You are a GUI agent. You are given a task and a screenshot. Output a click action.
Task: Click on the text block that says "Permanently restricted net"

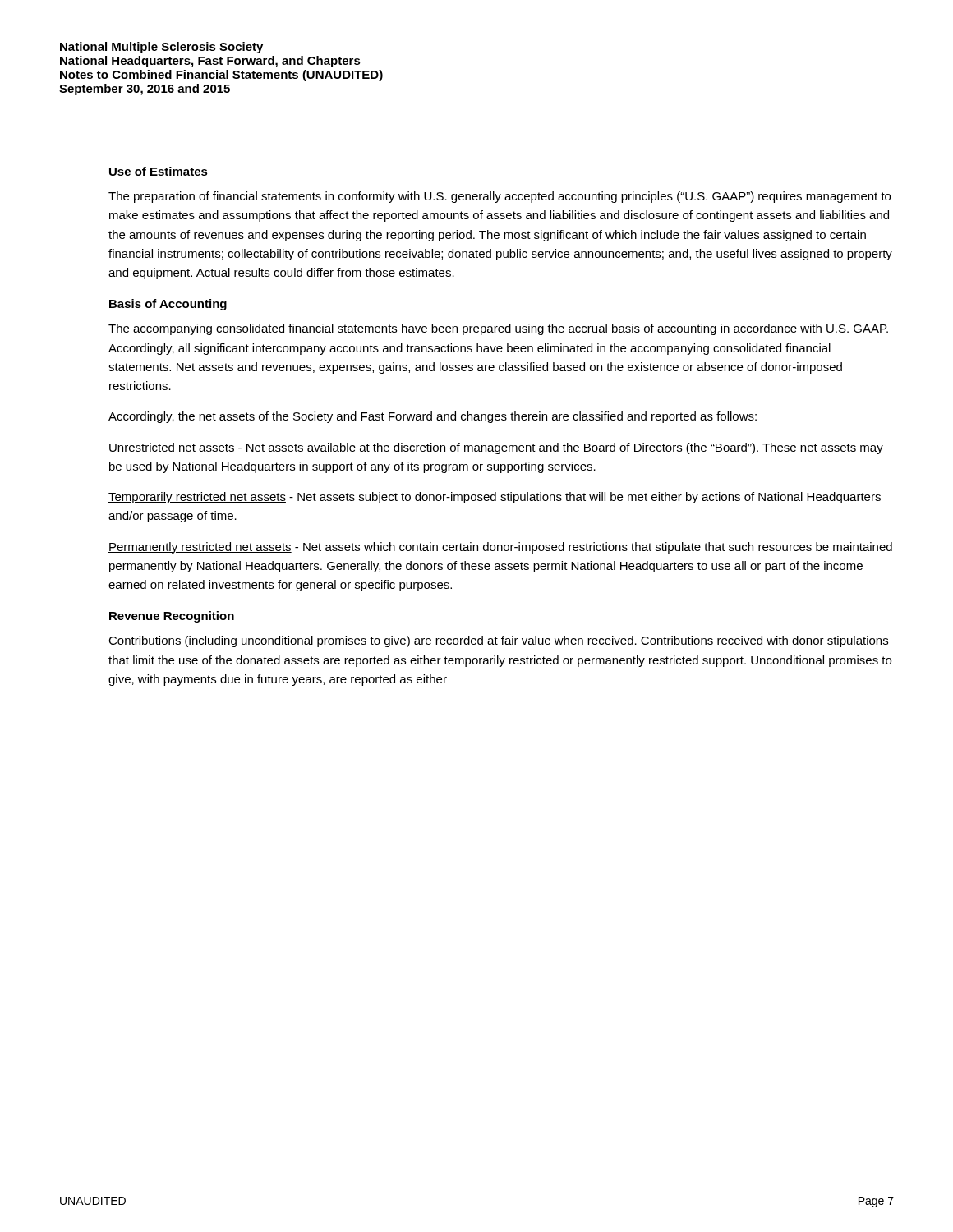coord(501,565)
